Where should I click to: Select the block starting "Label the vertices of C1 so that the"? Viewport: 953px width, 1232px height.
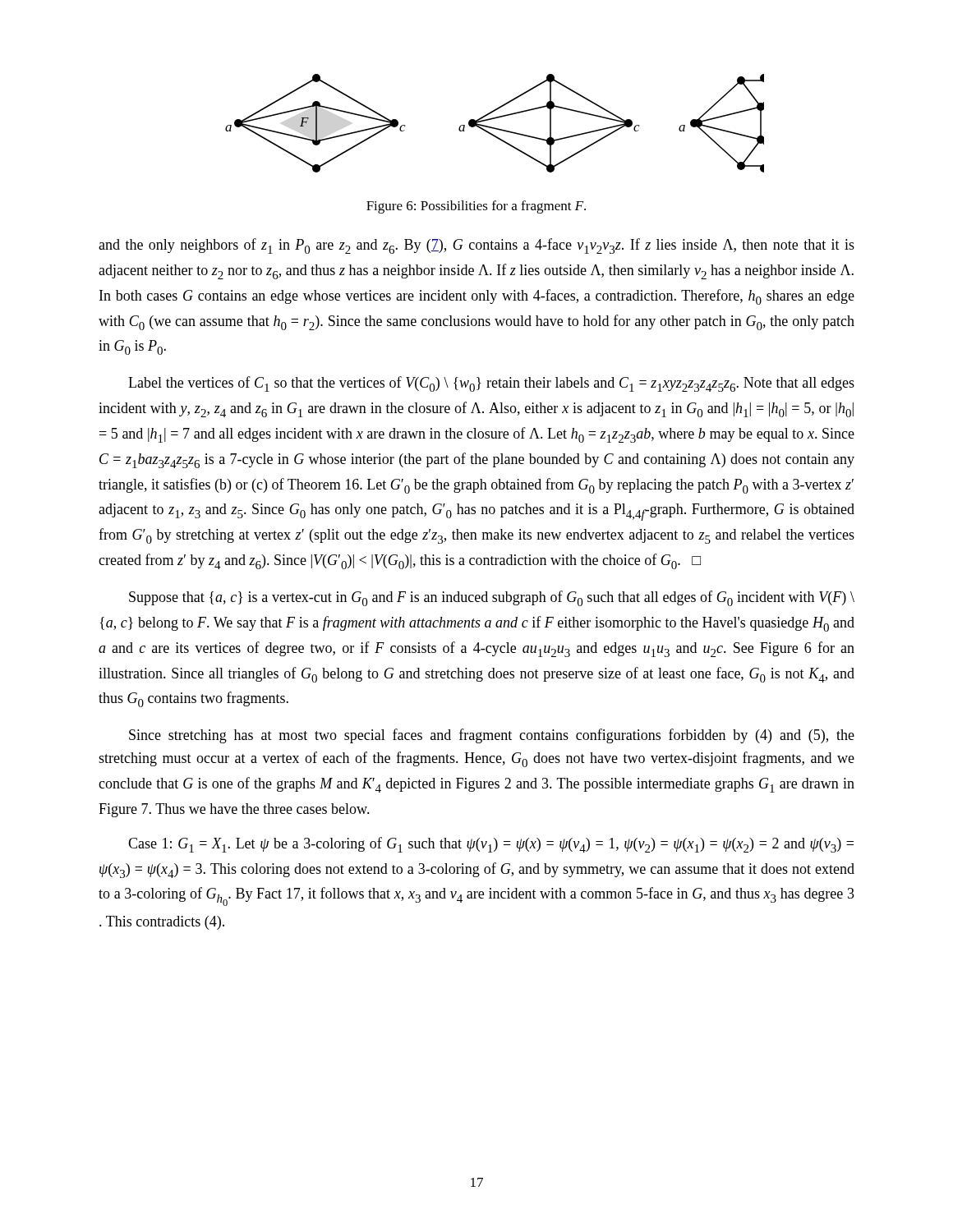click(x=476, y=474)
